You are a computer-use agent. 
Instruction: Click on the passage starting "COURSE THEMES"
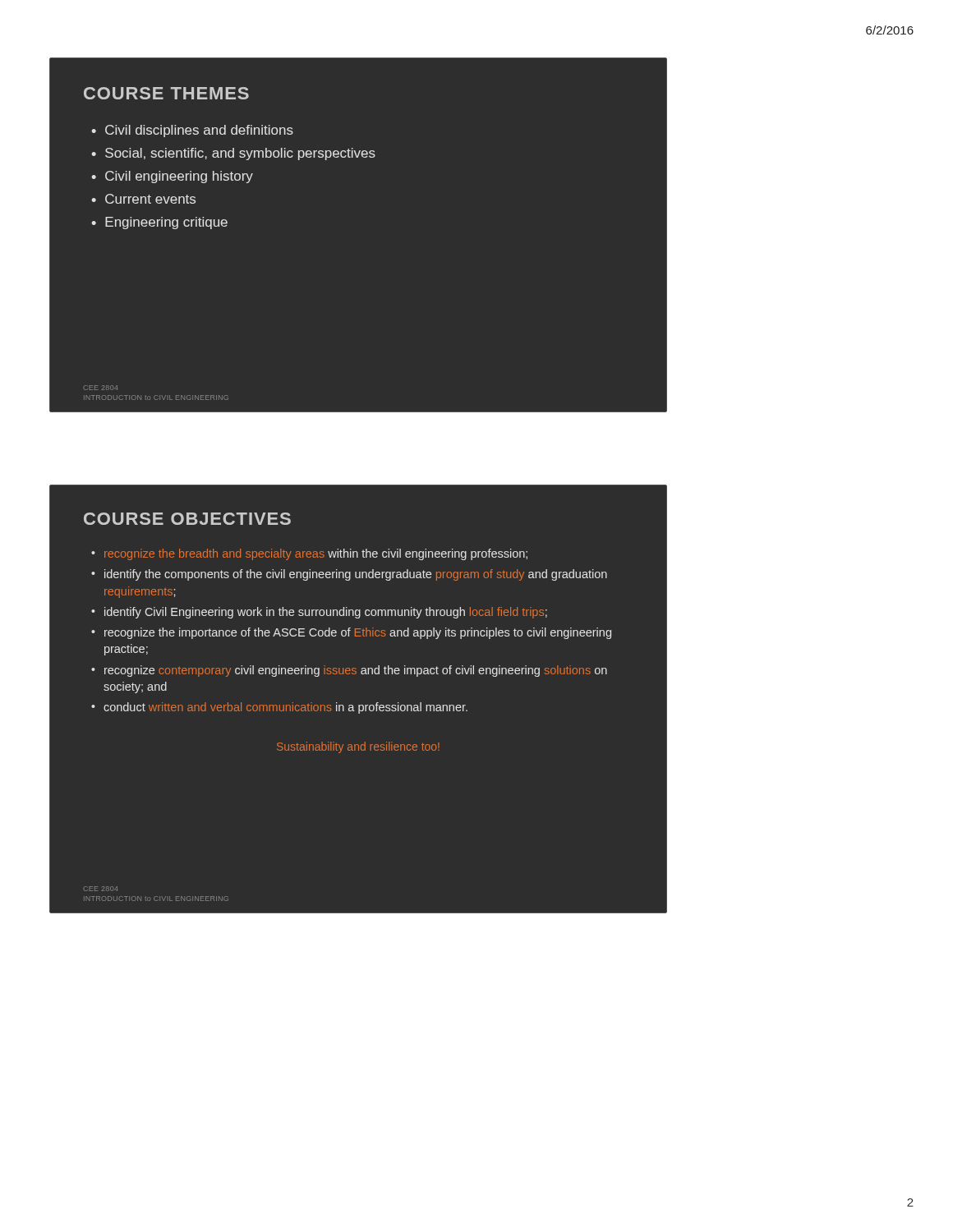pyautogui.click(x=167, y=93)
